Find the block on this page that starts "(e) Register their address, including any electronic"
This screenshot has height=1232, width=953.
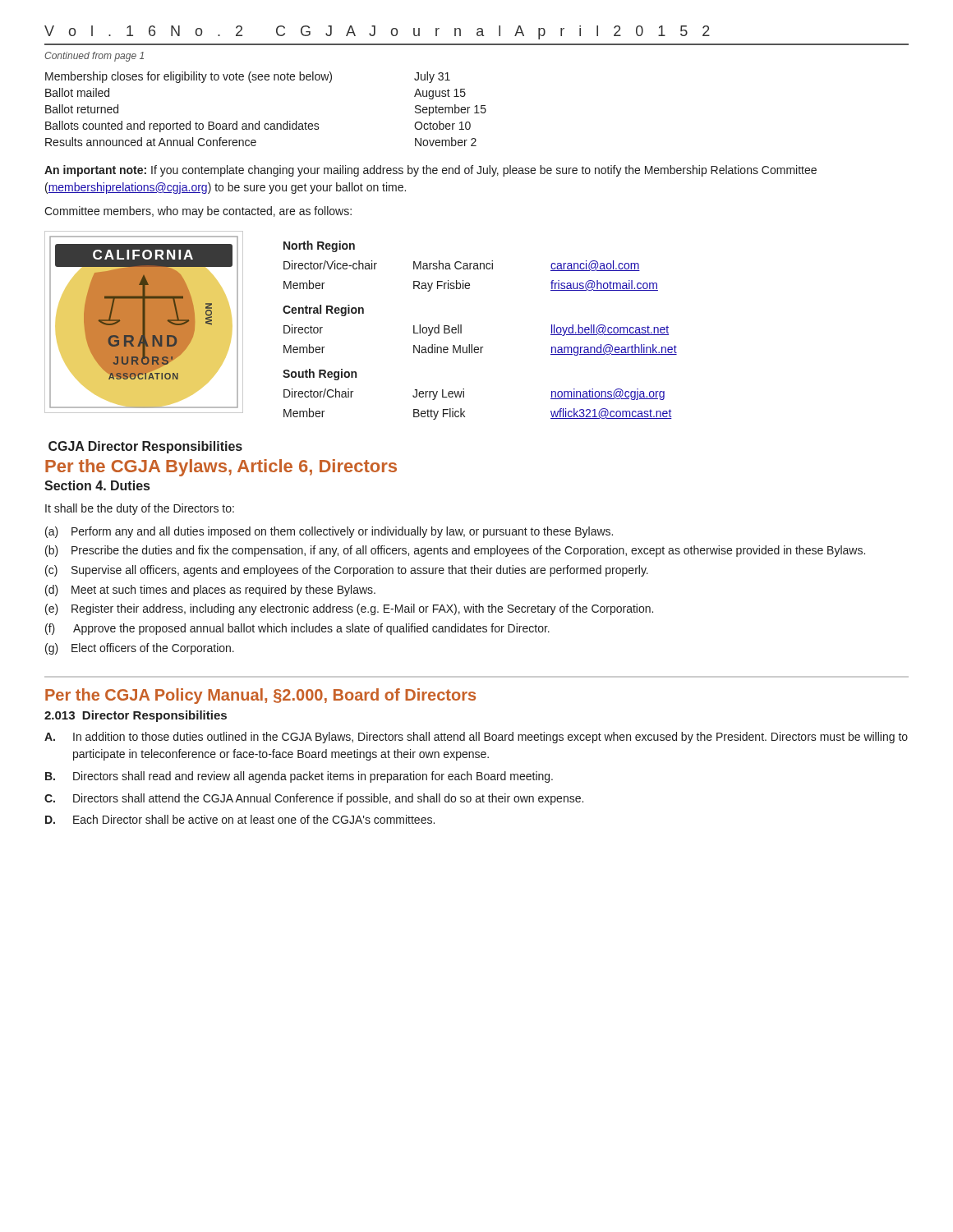476,610
